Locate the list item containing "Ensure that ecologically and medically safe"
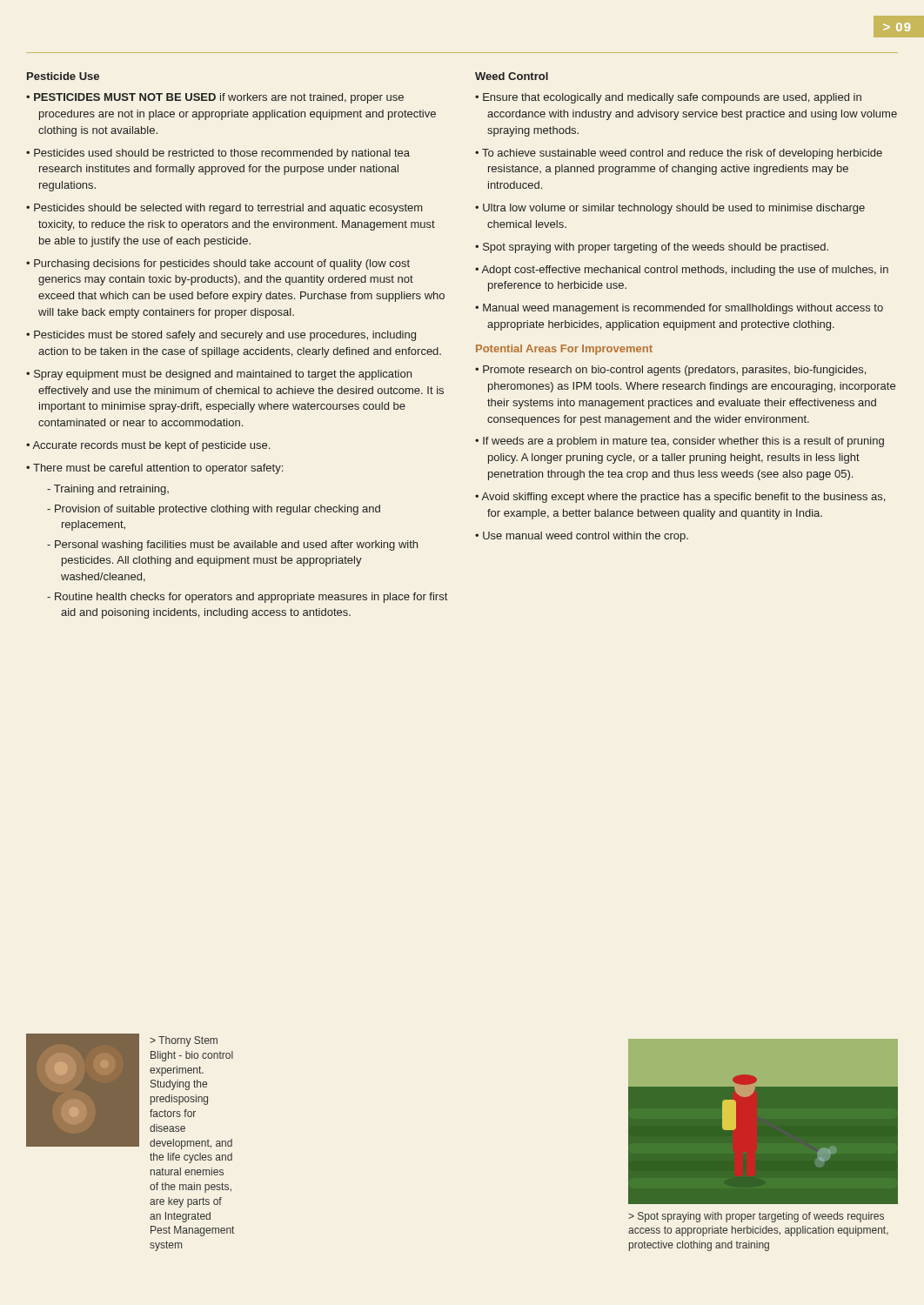 click(690, 113)
